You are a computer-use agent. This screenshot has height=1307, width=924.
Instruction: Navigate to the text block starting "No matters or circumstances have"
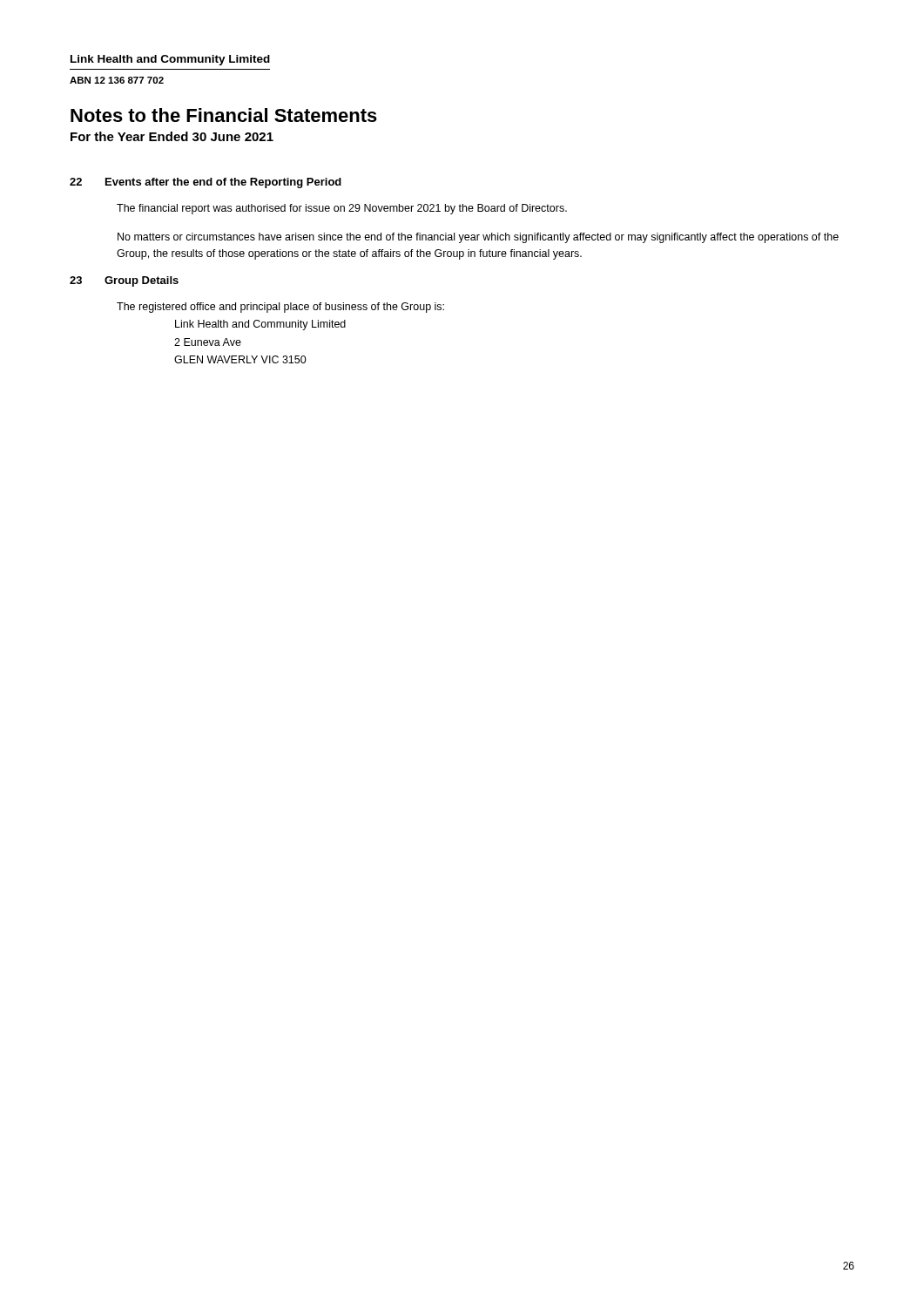(x=478, y=245)
